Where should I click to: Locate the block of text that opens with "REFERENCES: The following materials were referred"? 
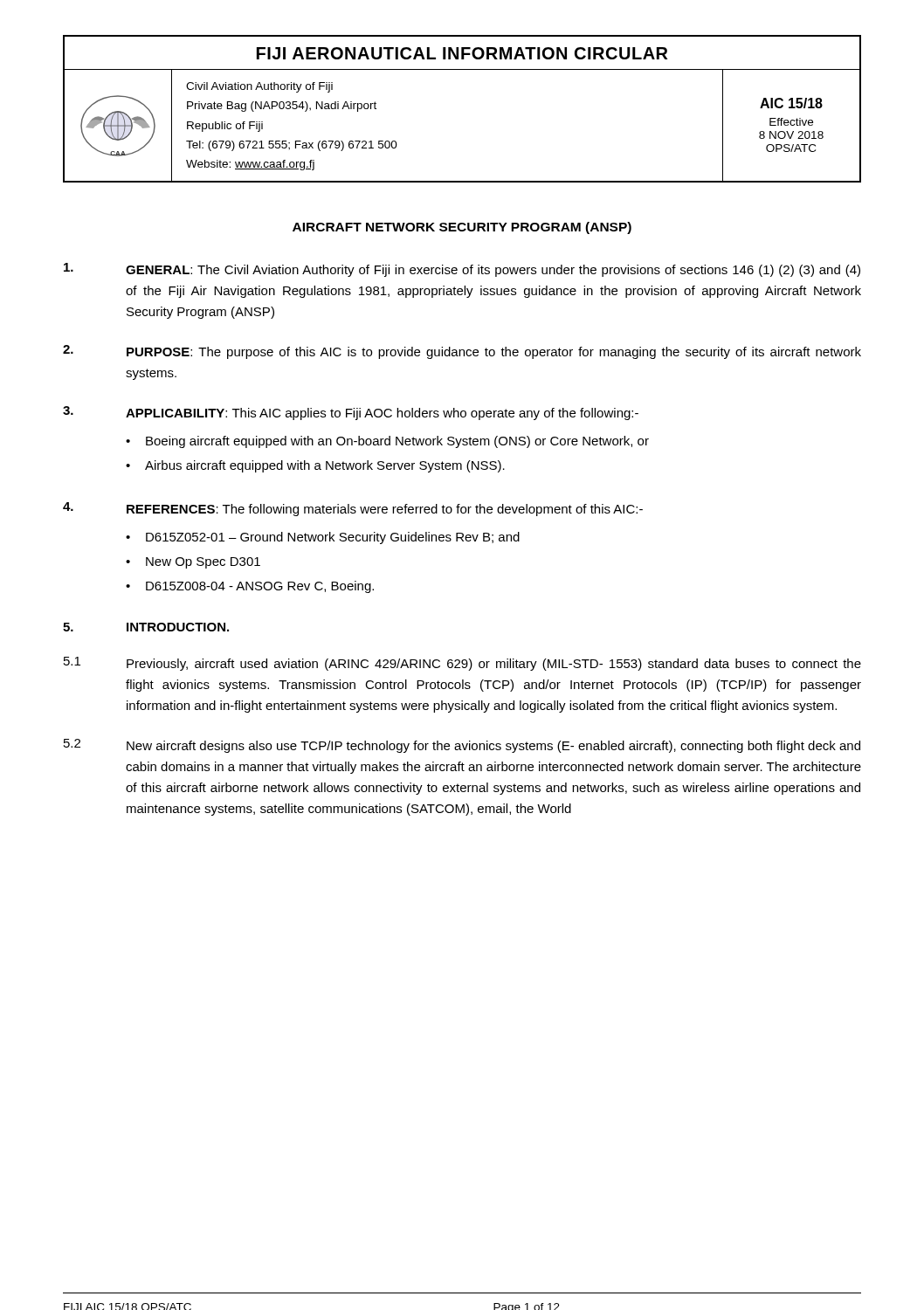(x=462, y=550)
